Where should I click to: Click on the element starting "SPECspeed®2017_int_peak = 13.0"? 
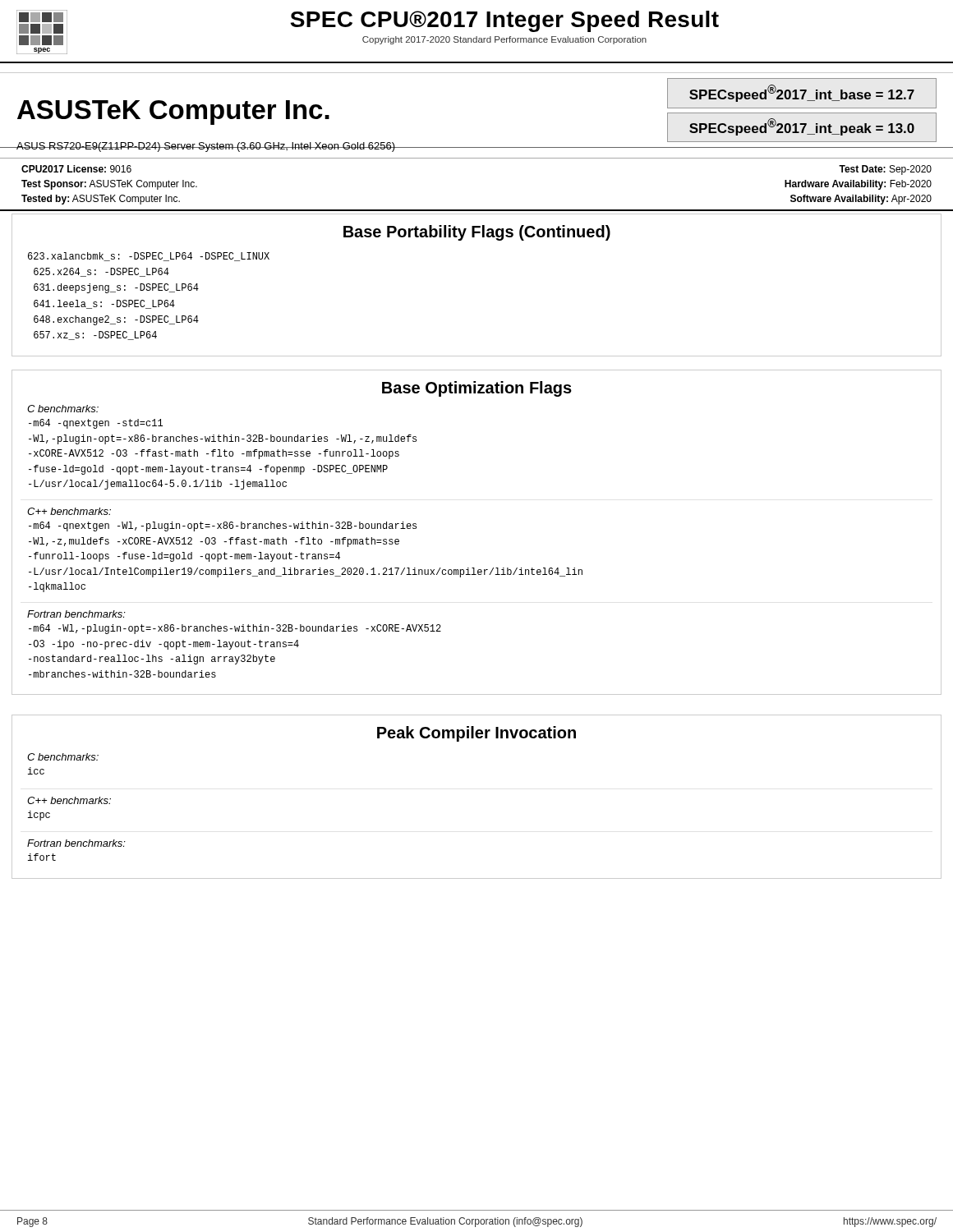pyautogui.click(x=802, y=127)
